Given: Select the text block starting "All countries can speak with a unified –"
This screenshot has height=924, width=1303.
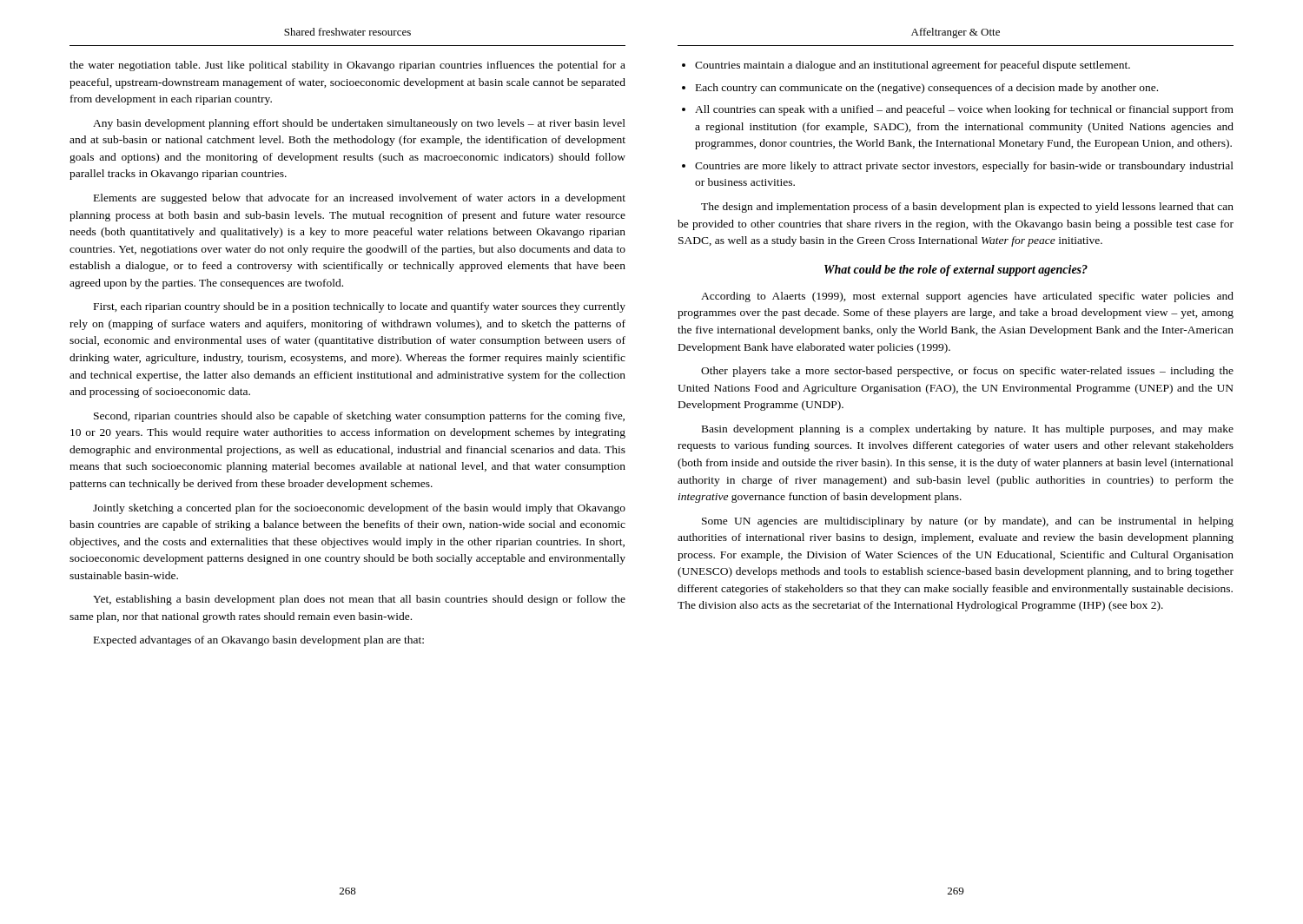Looking at the screenshot, I should tap(964, 126).
